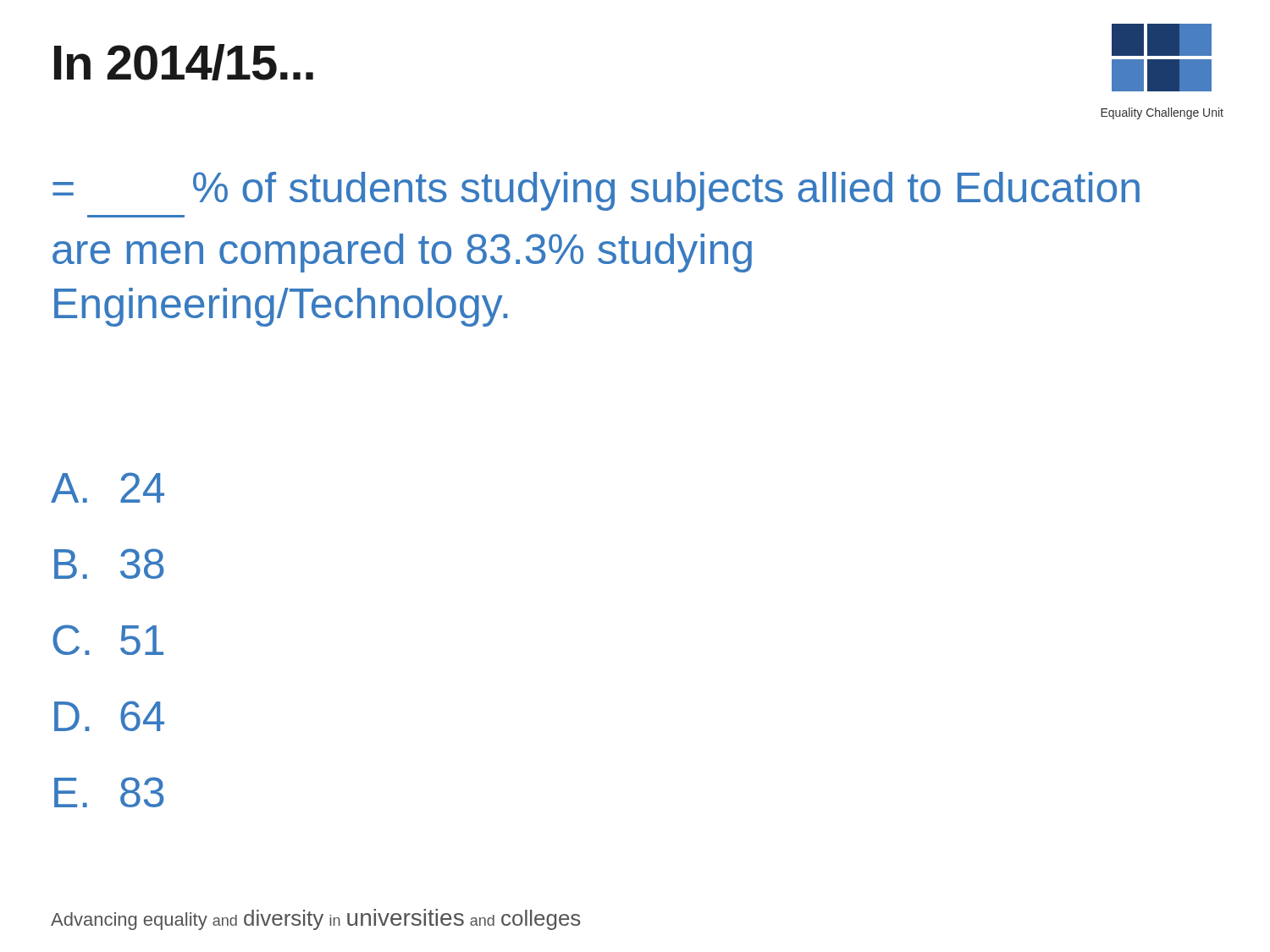
Task: Click on the logo
Action: click(1162, 71)
